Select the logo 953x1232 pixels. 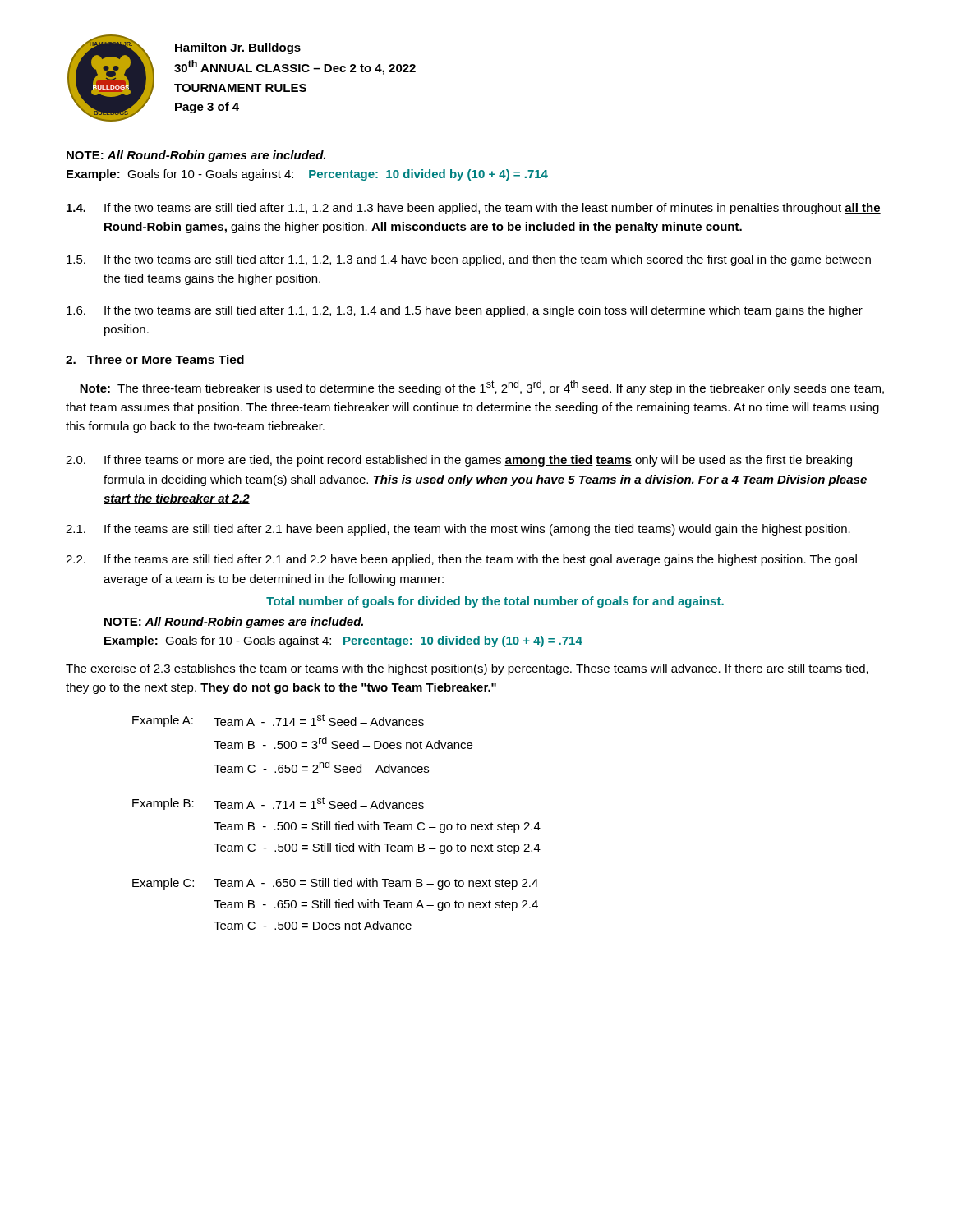coord(111,78)
